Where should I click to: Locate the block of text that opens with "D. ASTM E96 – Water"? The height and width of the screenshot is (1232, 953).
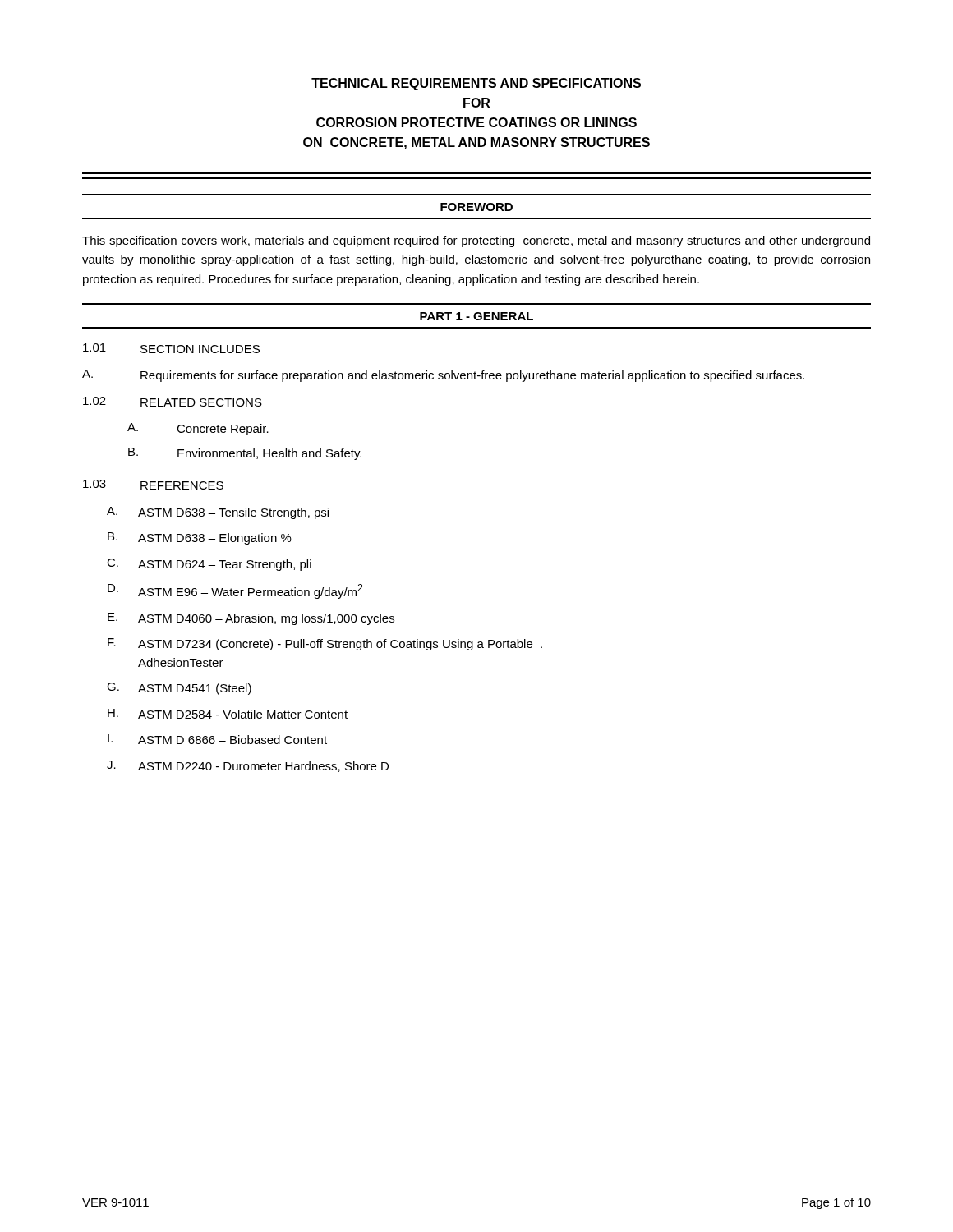(x=235, y=591)
